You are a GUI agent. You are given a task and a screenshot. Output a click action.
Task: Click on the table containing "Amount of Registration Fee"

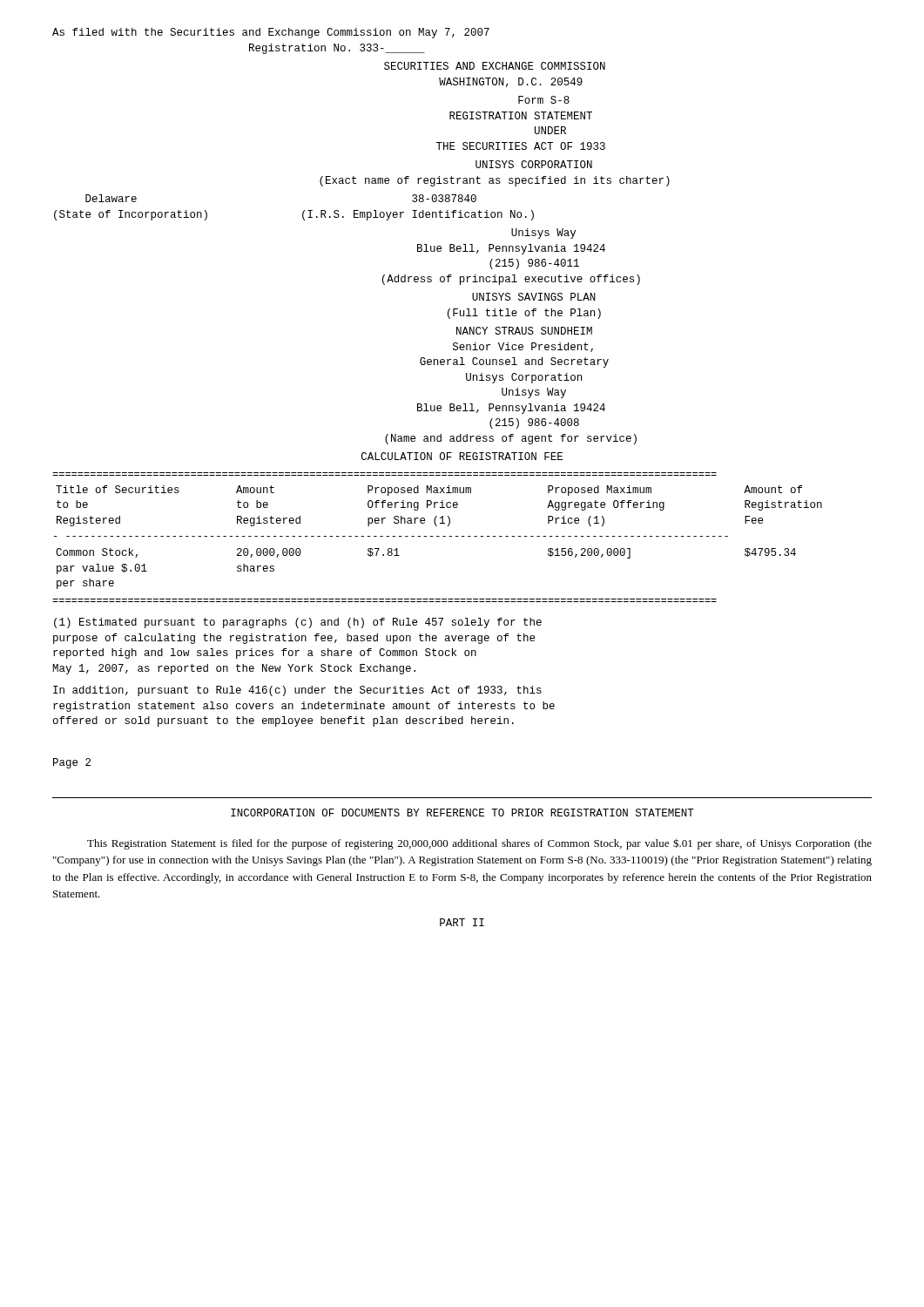click(462, 538)
